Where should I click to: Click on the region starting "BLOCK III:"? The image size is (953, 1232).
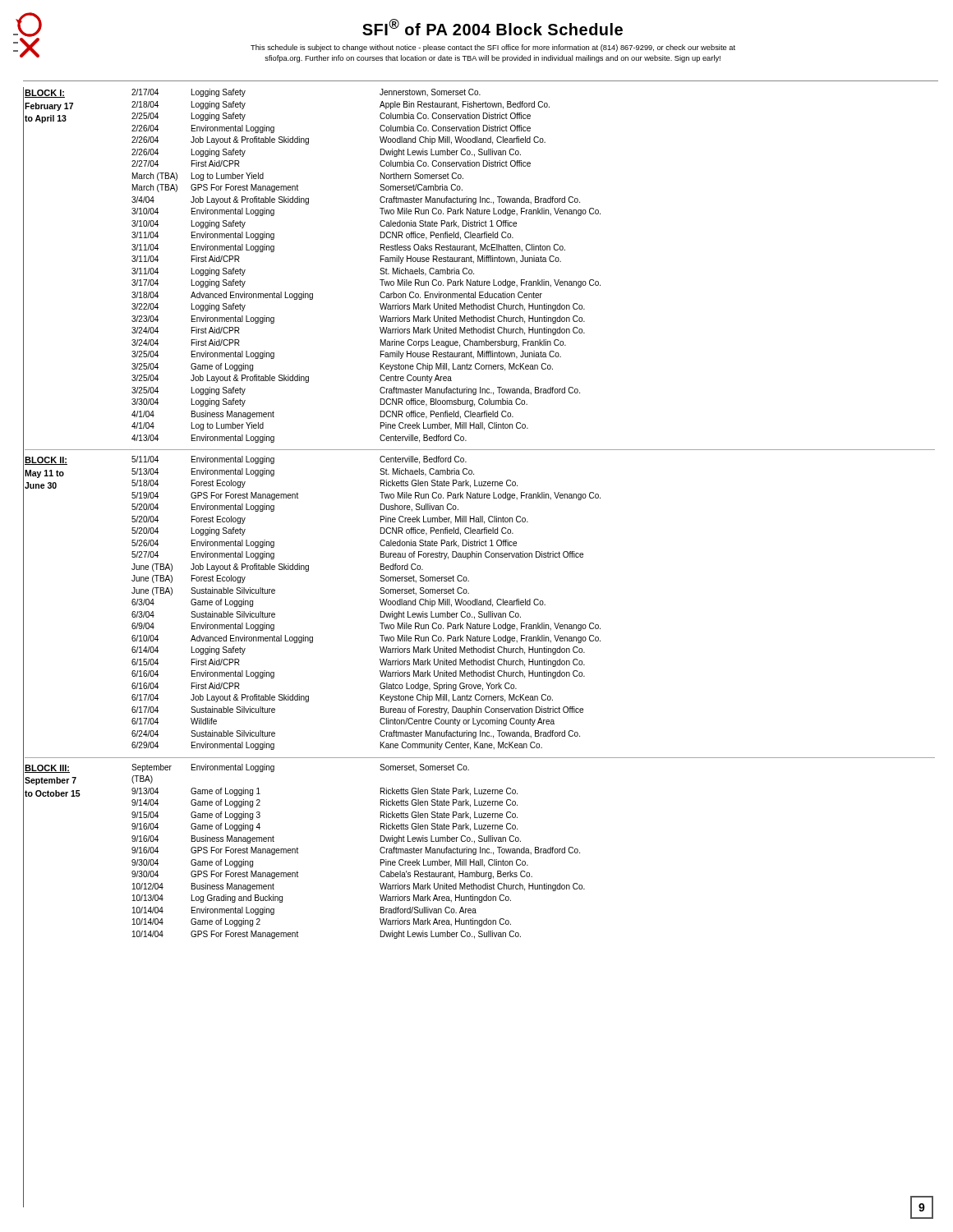point(47,768)
